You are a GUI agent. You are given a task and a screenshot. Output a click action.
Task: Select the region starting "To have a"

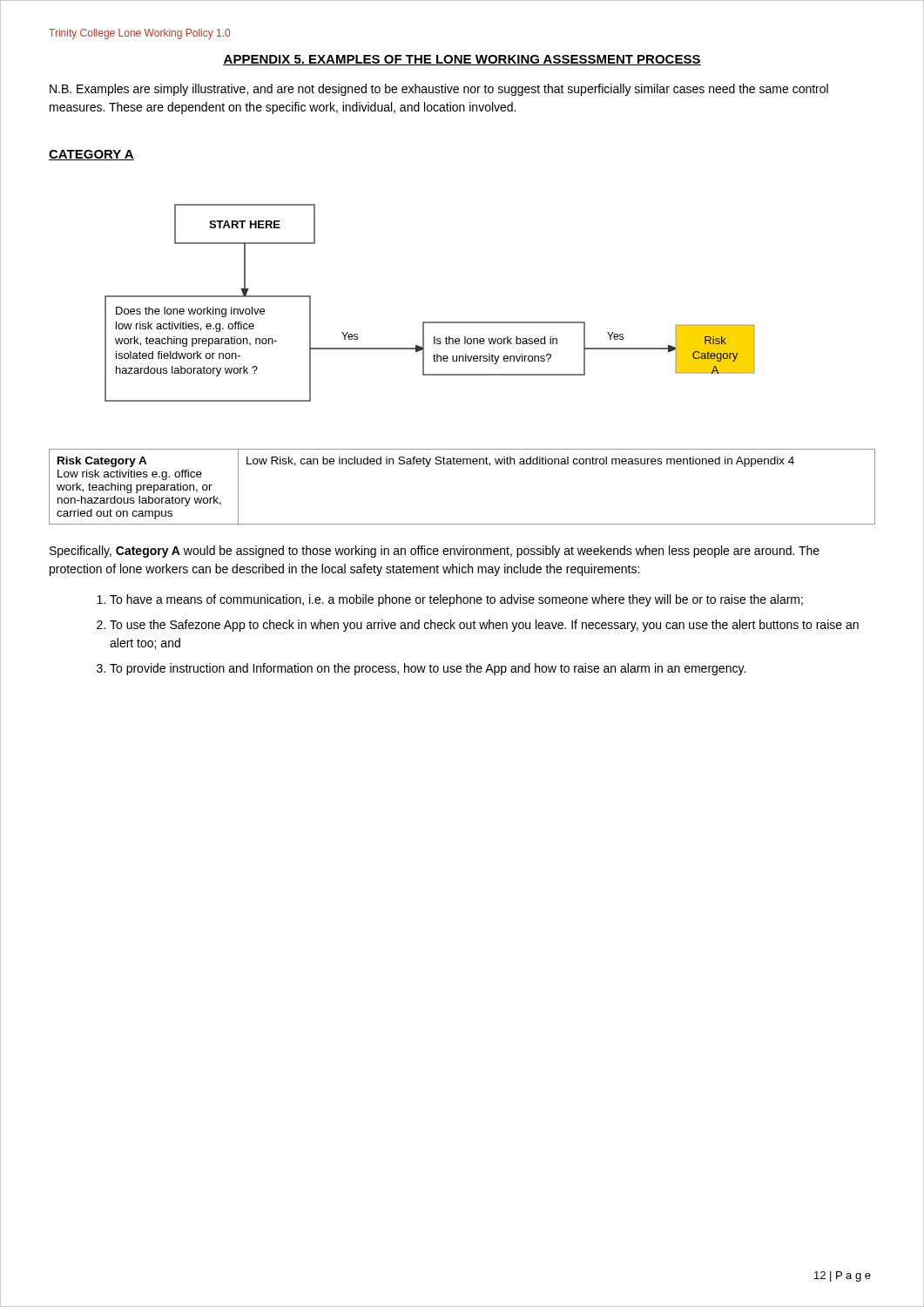492,600
